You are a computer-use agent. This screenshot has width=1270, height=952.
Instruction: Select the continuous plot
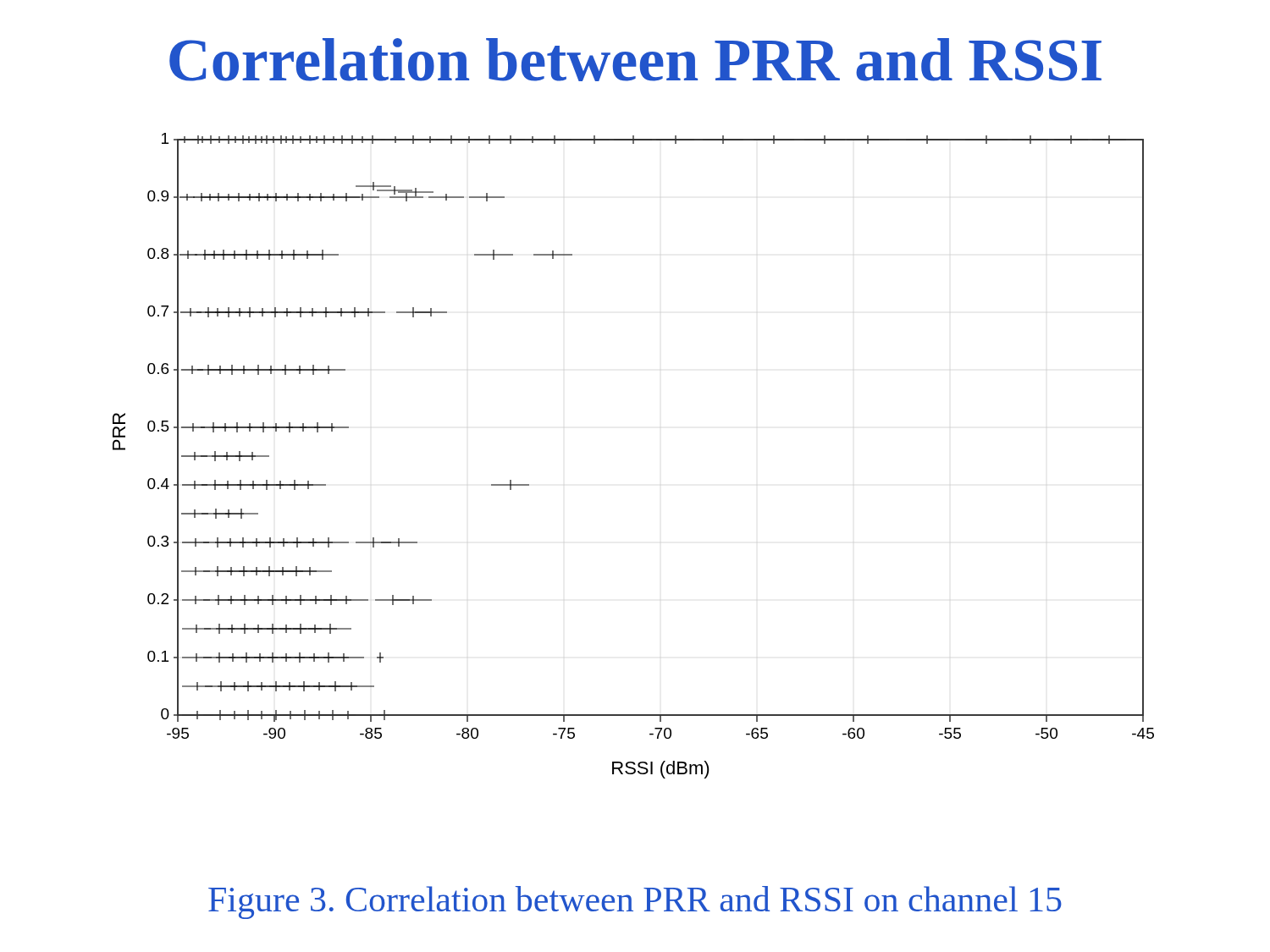click(x=635, y=453)
